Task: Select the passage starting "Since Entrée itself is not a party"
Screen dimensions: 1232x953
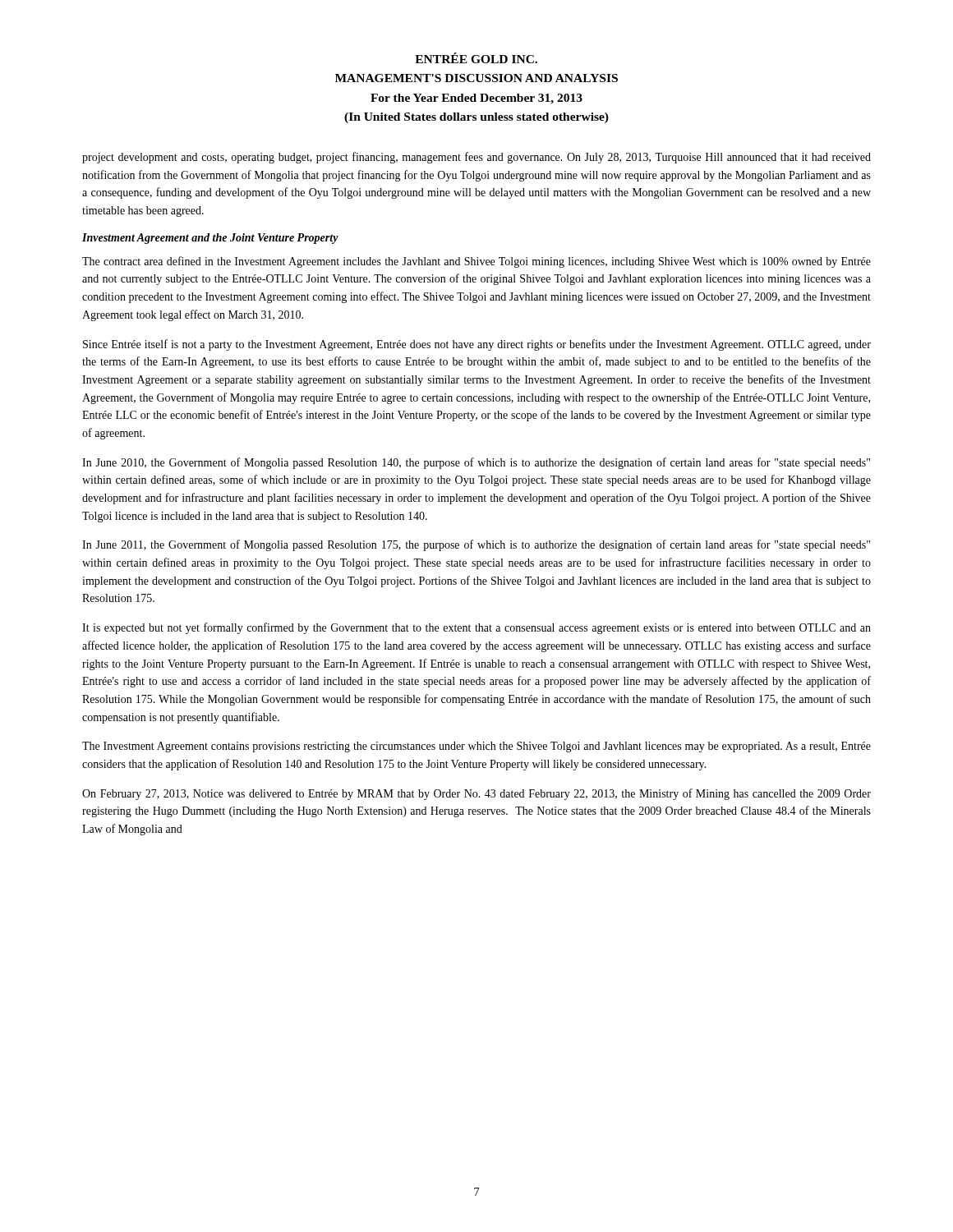Action: 476,389
